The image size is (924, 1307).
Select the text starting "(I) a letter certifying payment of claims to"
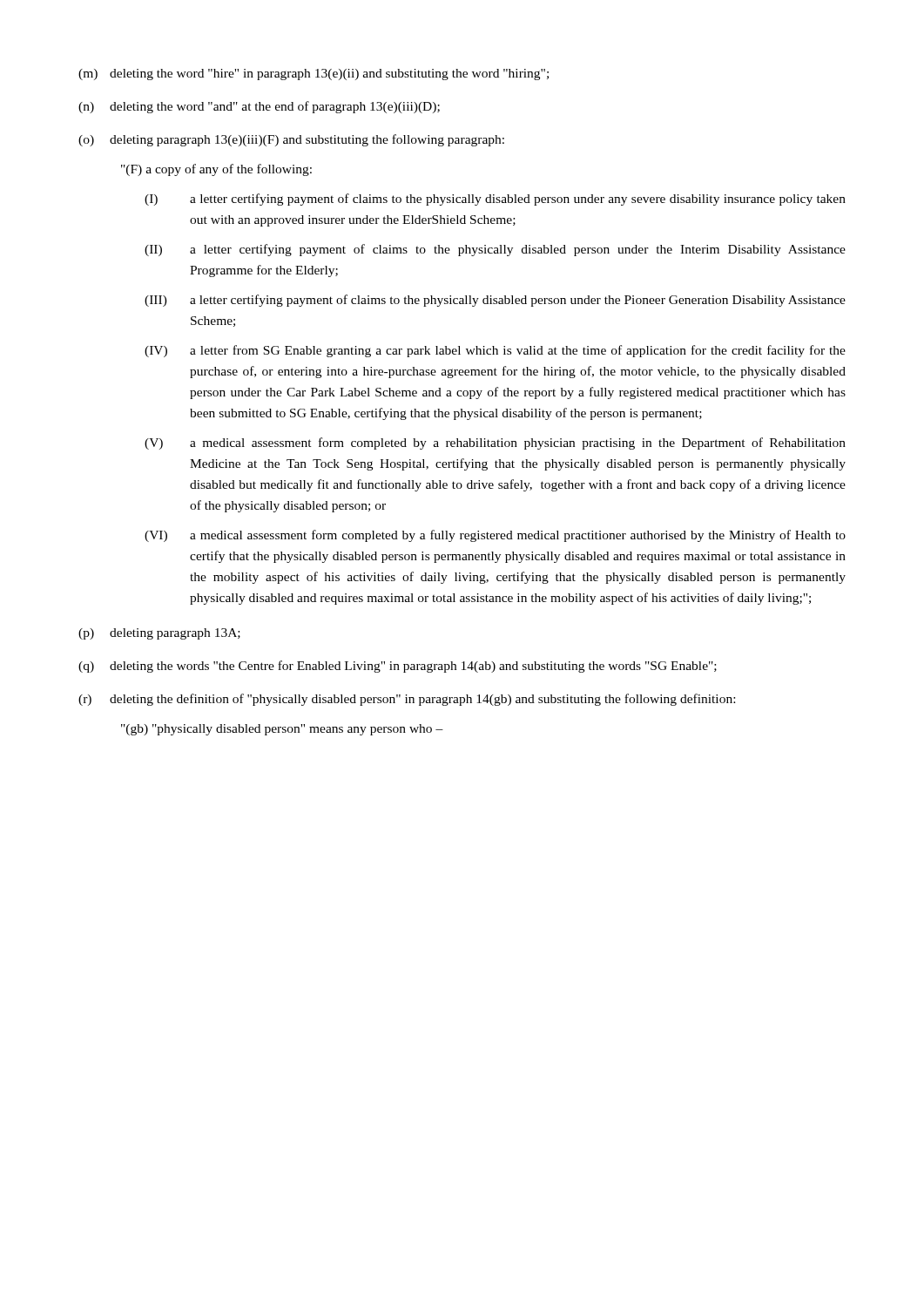tap(495, 209)
